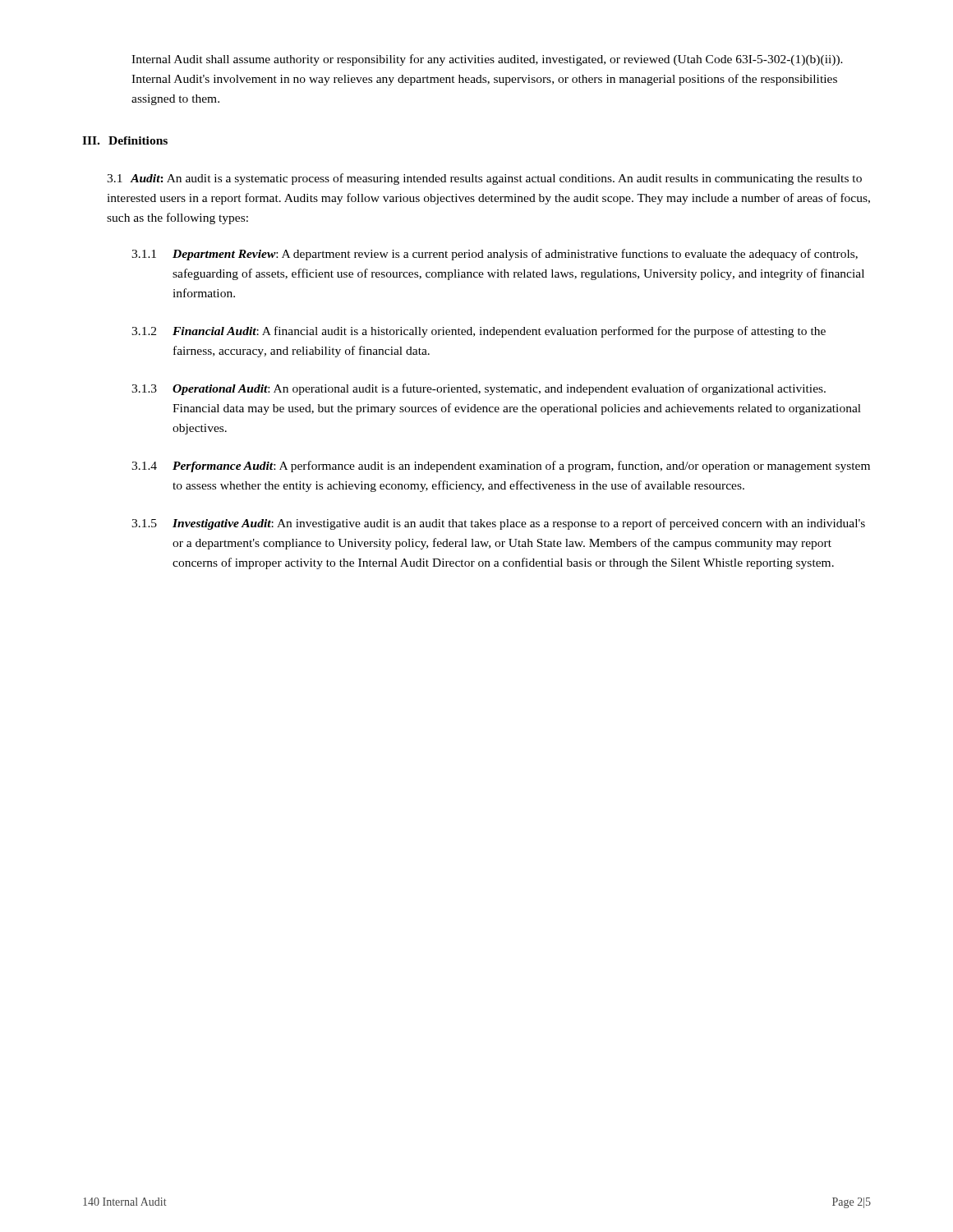Navigate to the block starting "3.1.1 Department Review:"
Image resolution: width=953 pixels, height=1232 pixels.
501,274
